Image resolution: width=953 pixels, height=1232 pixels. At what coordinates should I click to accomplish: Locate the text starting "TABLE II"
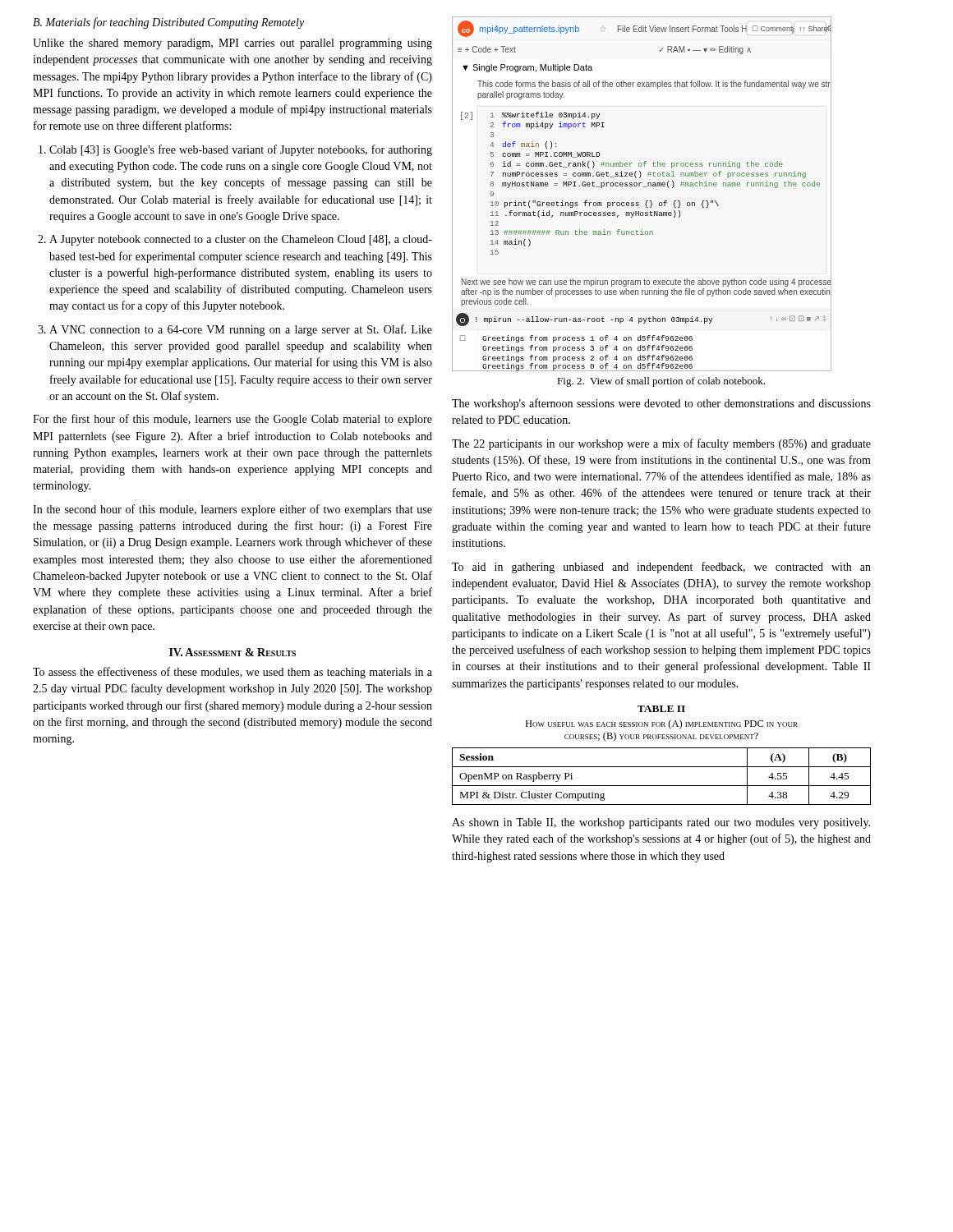coord(661,708)
